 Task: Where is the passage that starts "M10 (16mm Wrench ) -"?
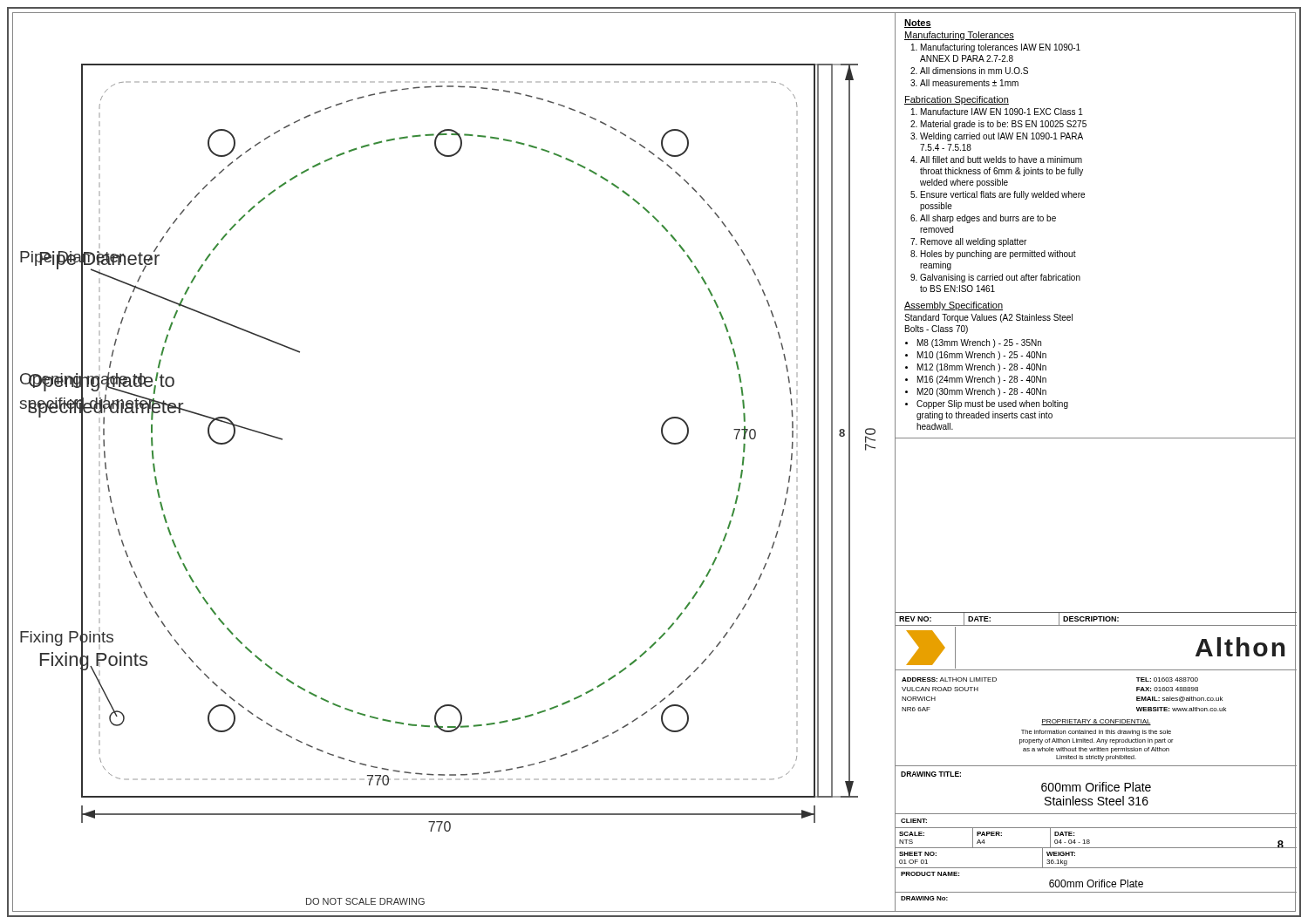point(982,355)
